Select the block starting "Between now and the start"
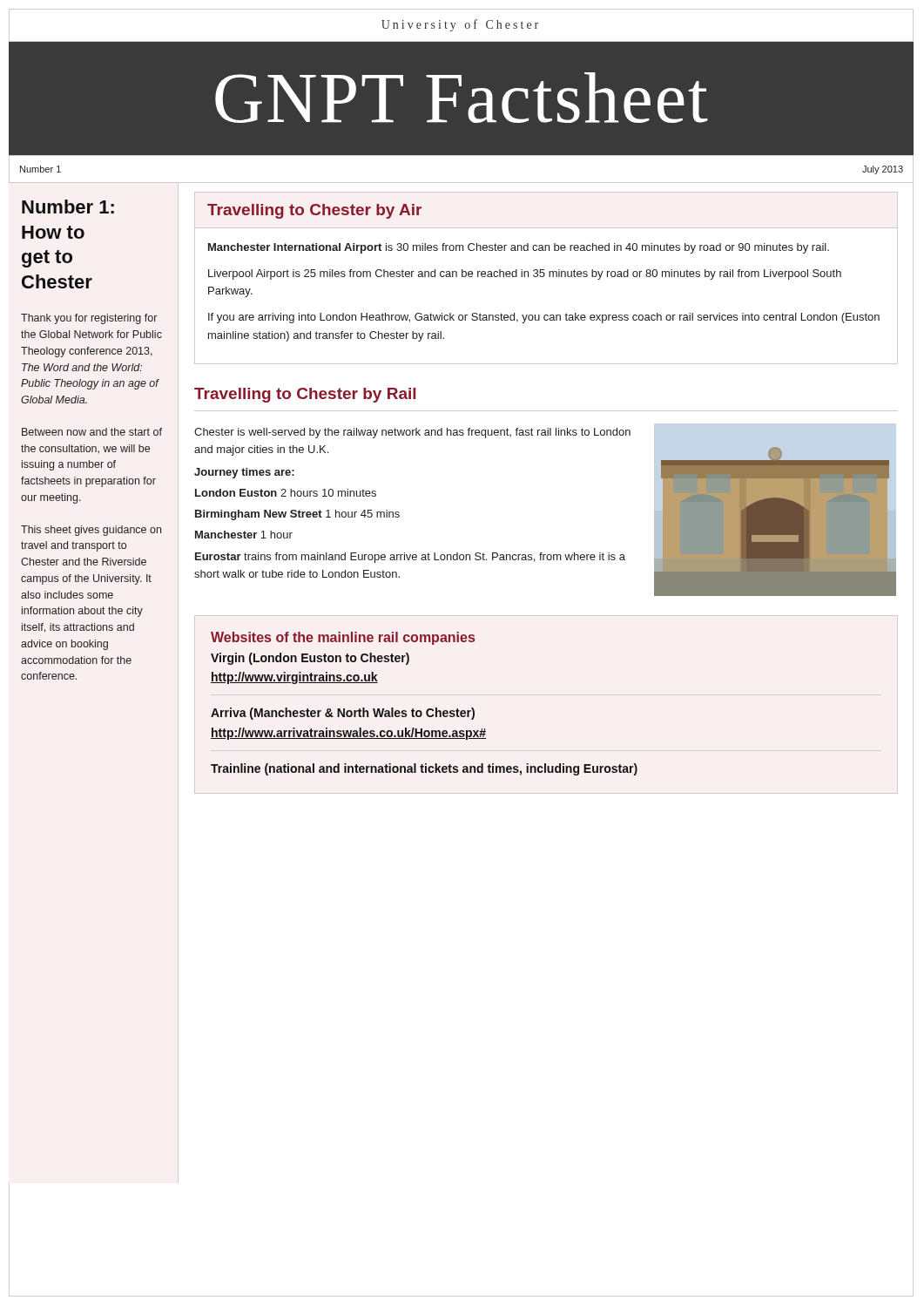 (91, 465)
